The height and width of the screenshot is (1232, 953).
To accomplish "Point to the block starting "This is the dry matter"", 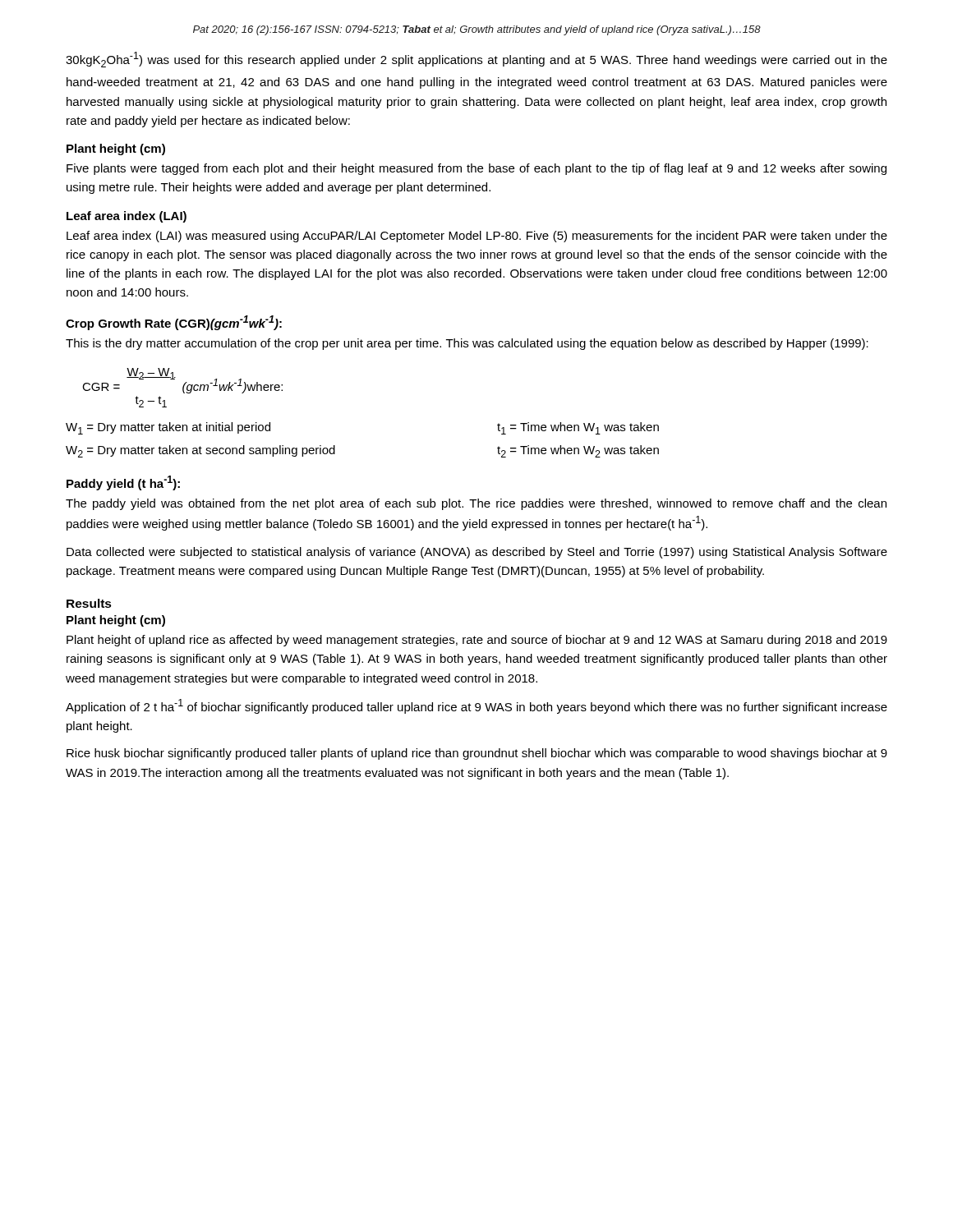I will coord(476,343).
